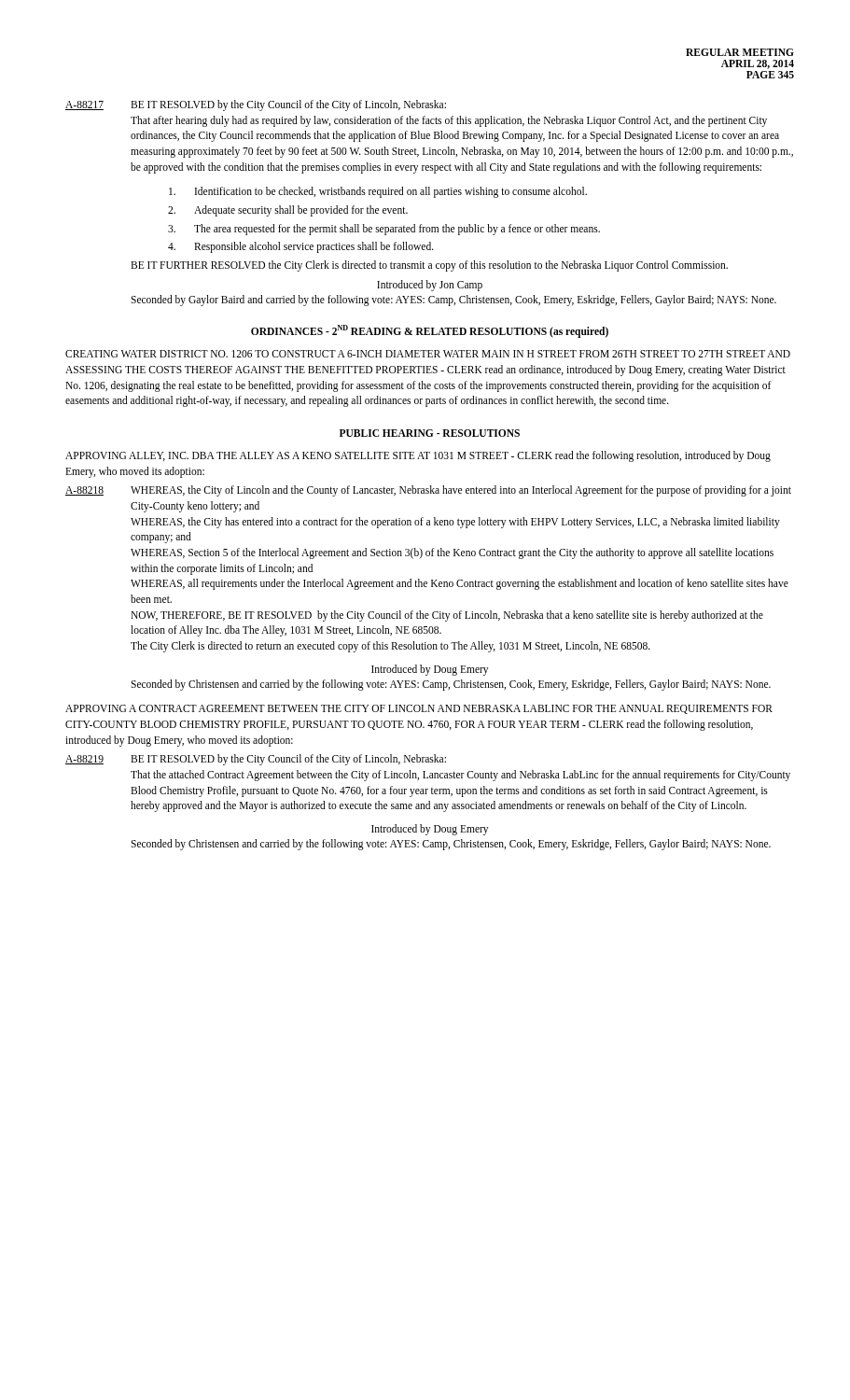This screenshot has width=850, height=1400.
Task: Locate the block of text that opens with "A-88219 BE IT RESOLVED"
Action: tap(430, 783)
